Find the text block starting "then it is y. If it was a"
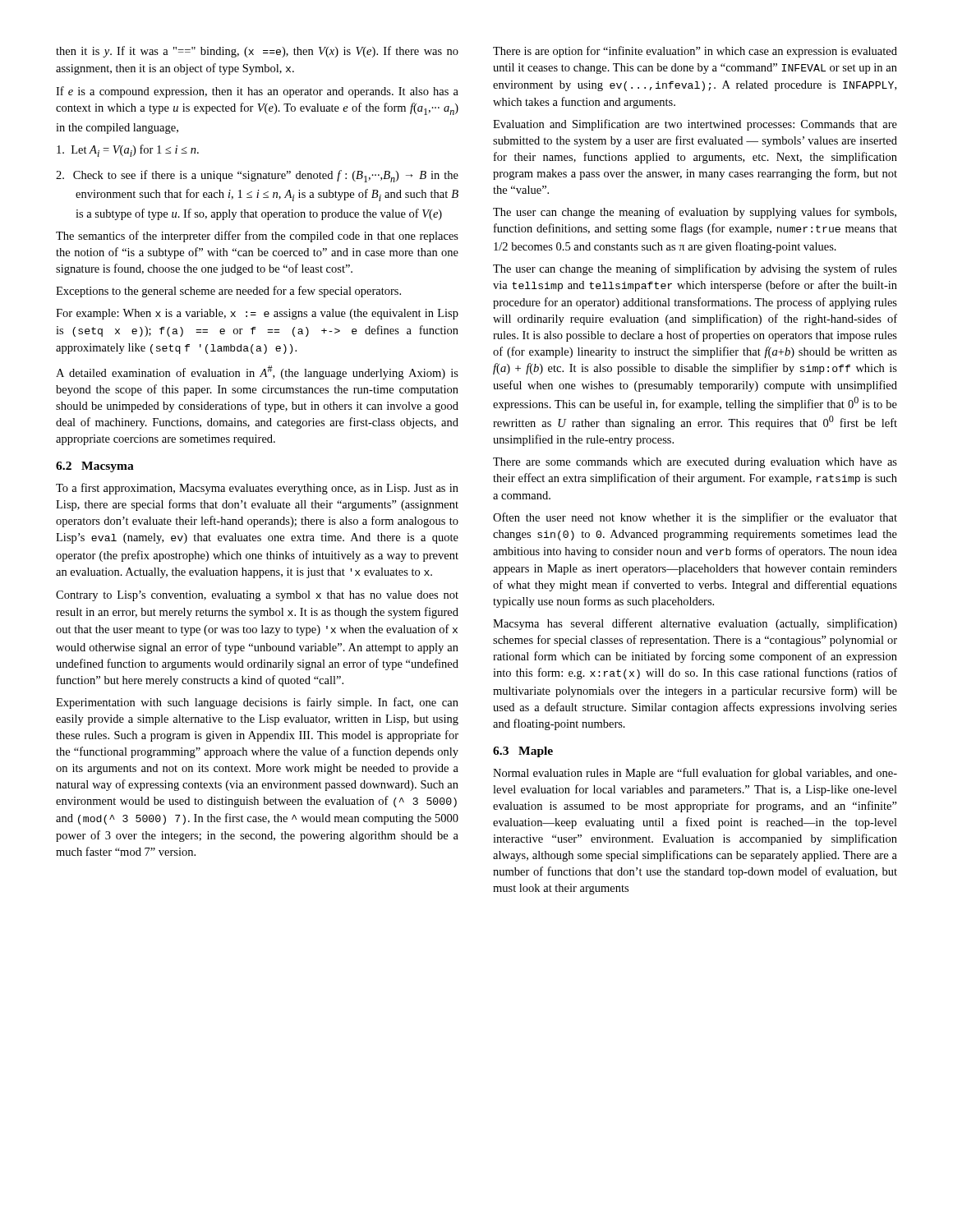Screen dimensions: 1232x953 tap(257, 60)
